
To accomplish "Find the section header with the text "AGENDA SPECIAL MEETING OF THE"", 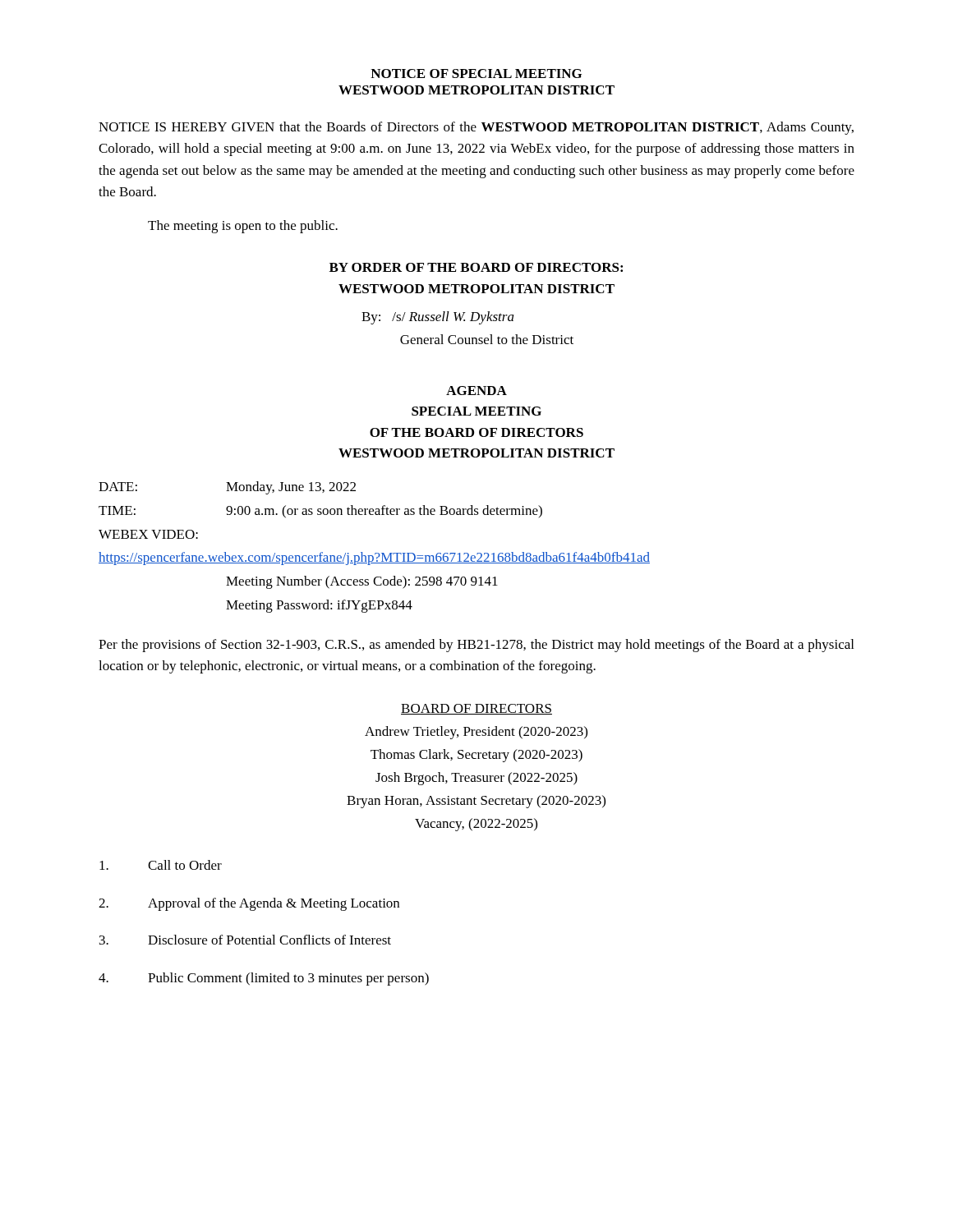I will point(476,422).
